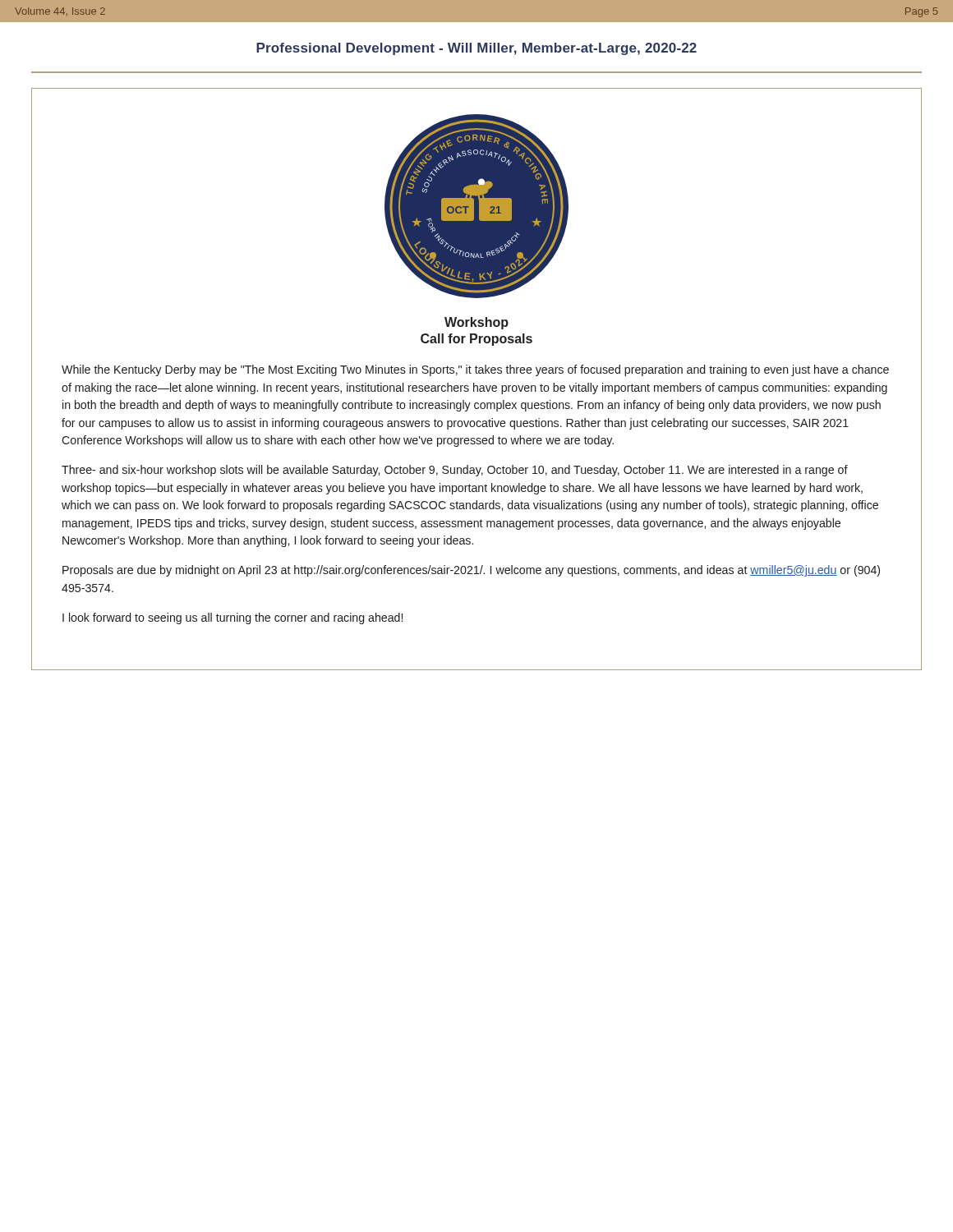
Task: Navigate to the block starting "Three- and six-hour workshop"
Action: coord(470,505)
